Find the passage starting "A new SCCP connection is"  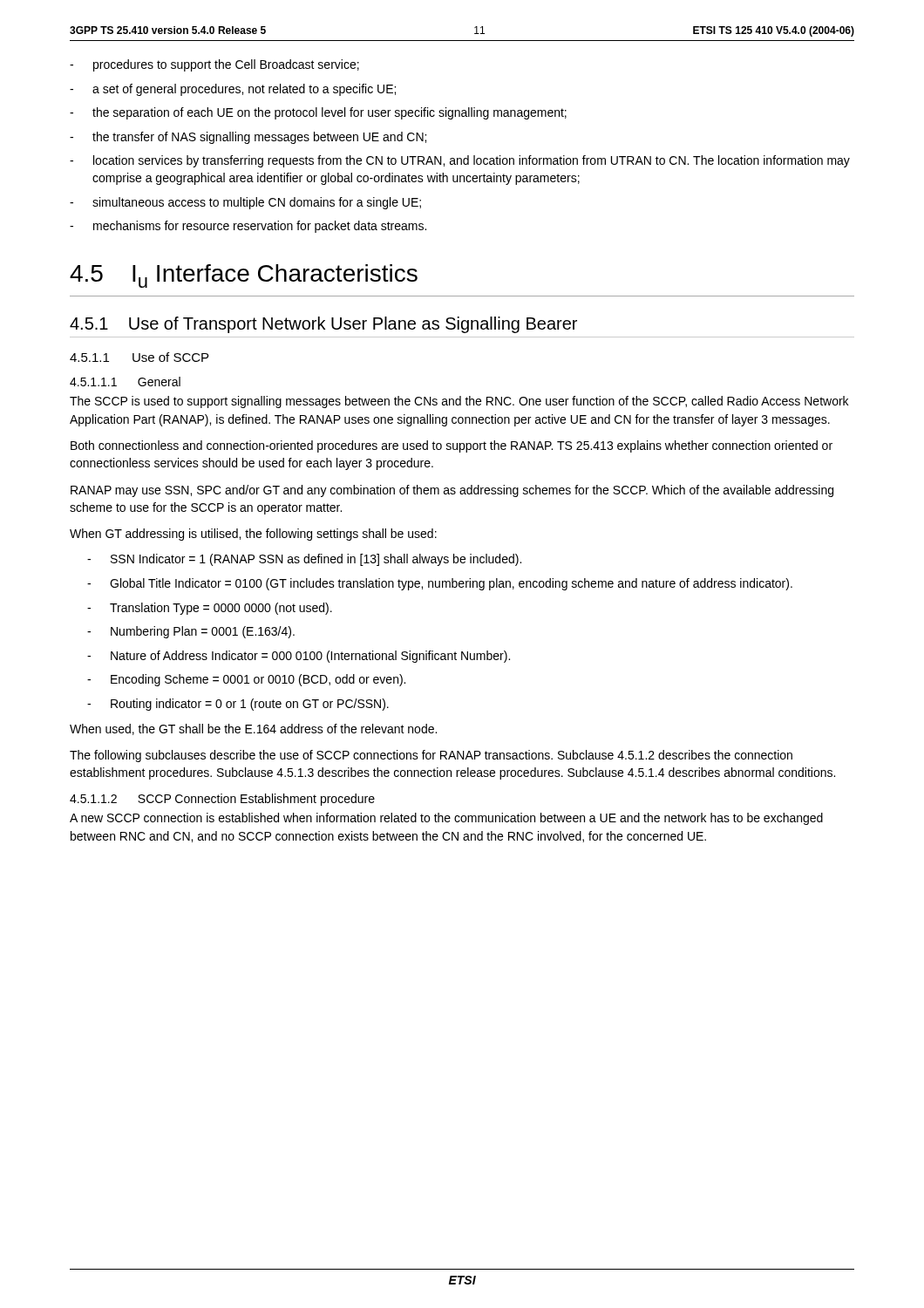pyautogui.click(x=462, y=827)
